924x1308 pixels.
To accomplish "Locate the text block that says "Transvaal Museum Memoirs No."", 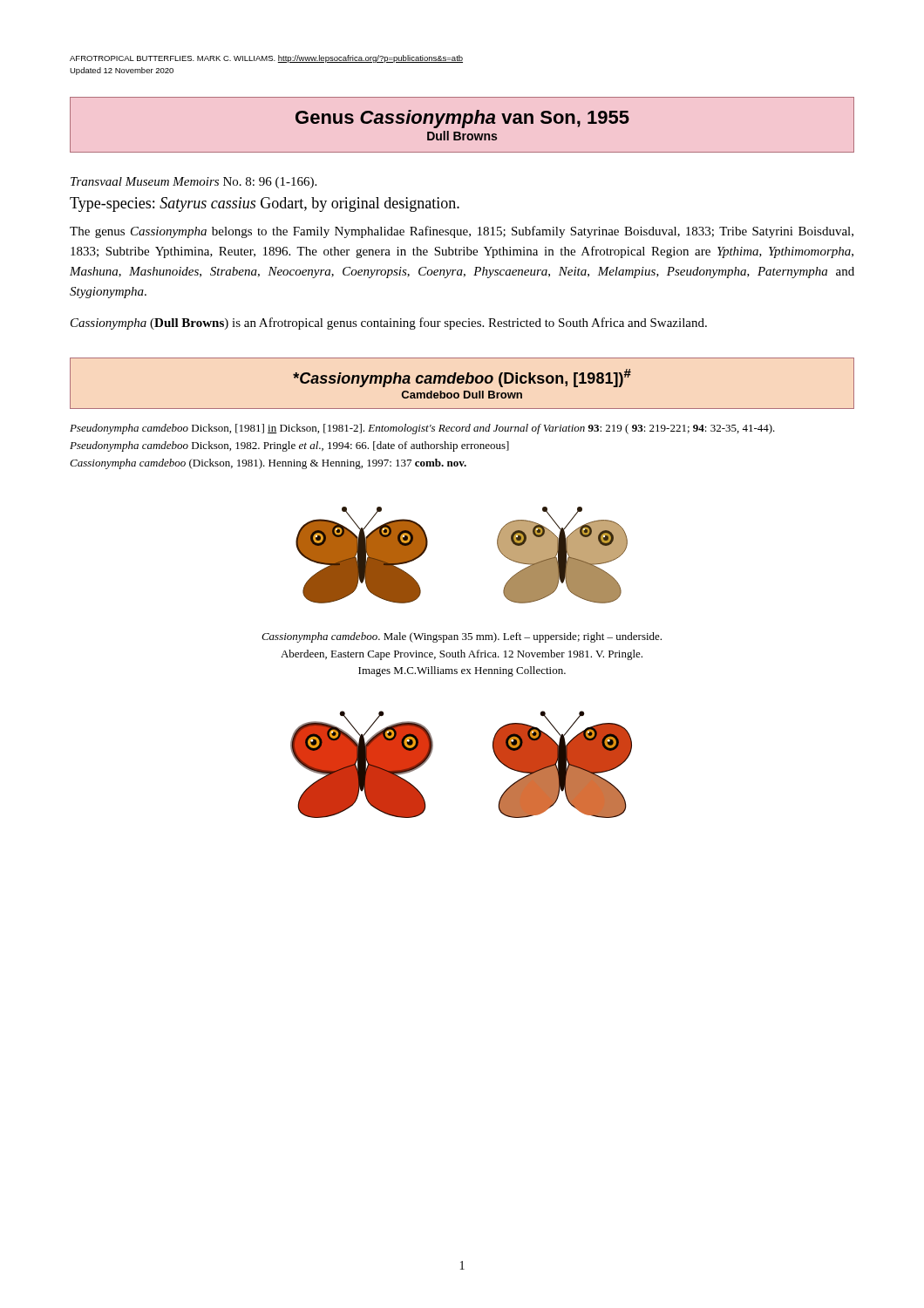I will click(265, 193).
